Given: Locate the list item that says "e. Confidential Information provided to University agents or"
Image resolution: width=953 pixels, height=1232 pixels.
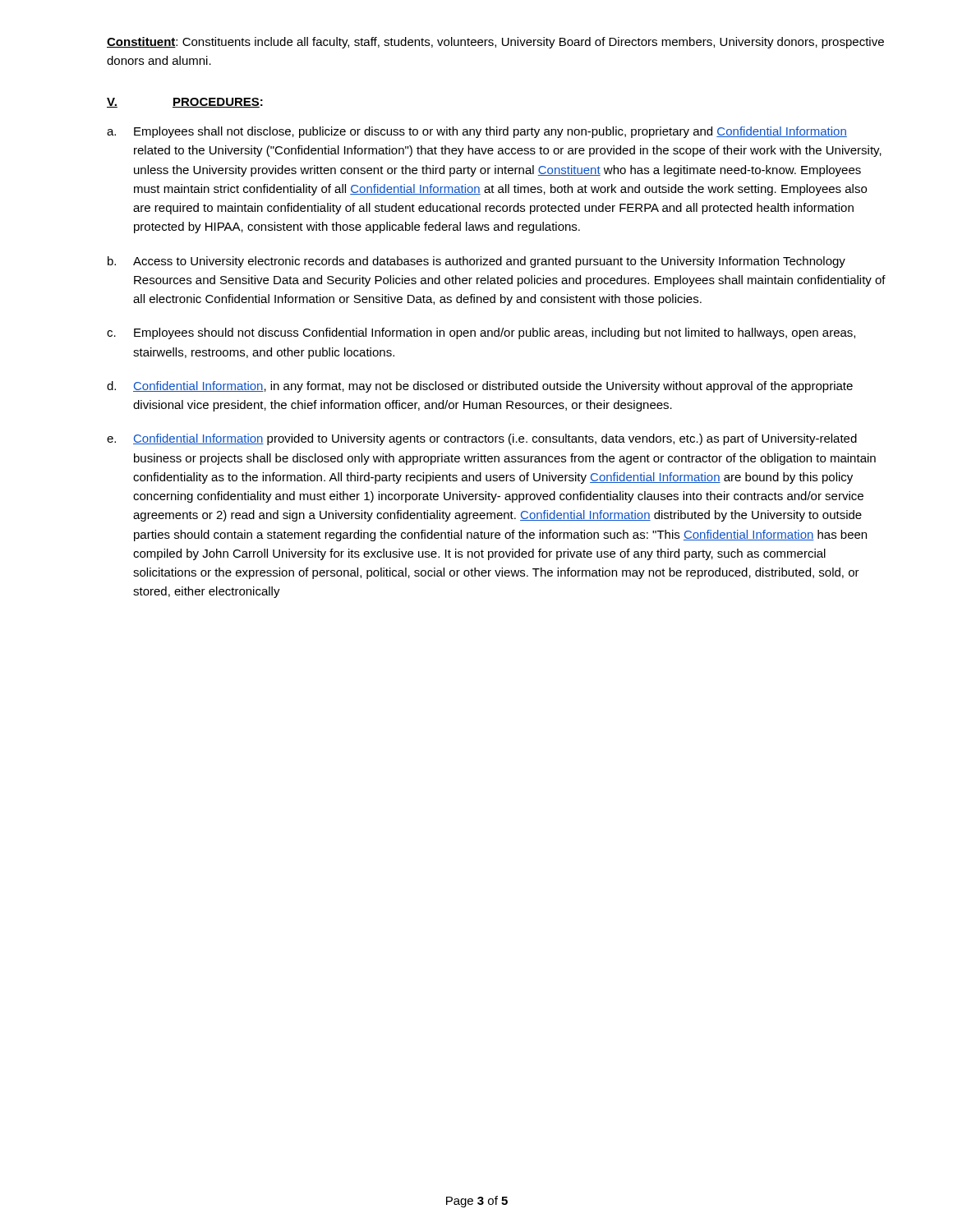Looking at the screenshot, I should point(497,515).
